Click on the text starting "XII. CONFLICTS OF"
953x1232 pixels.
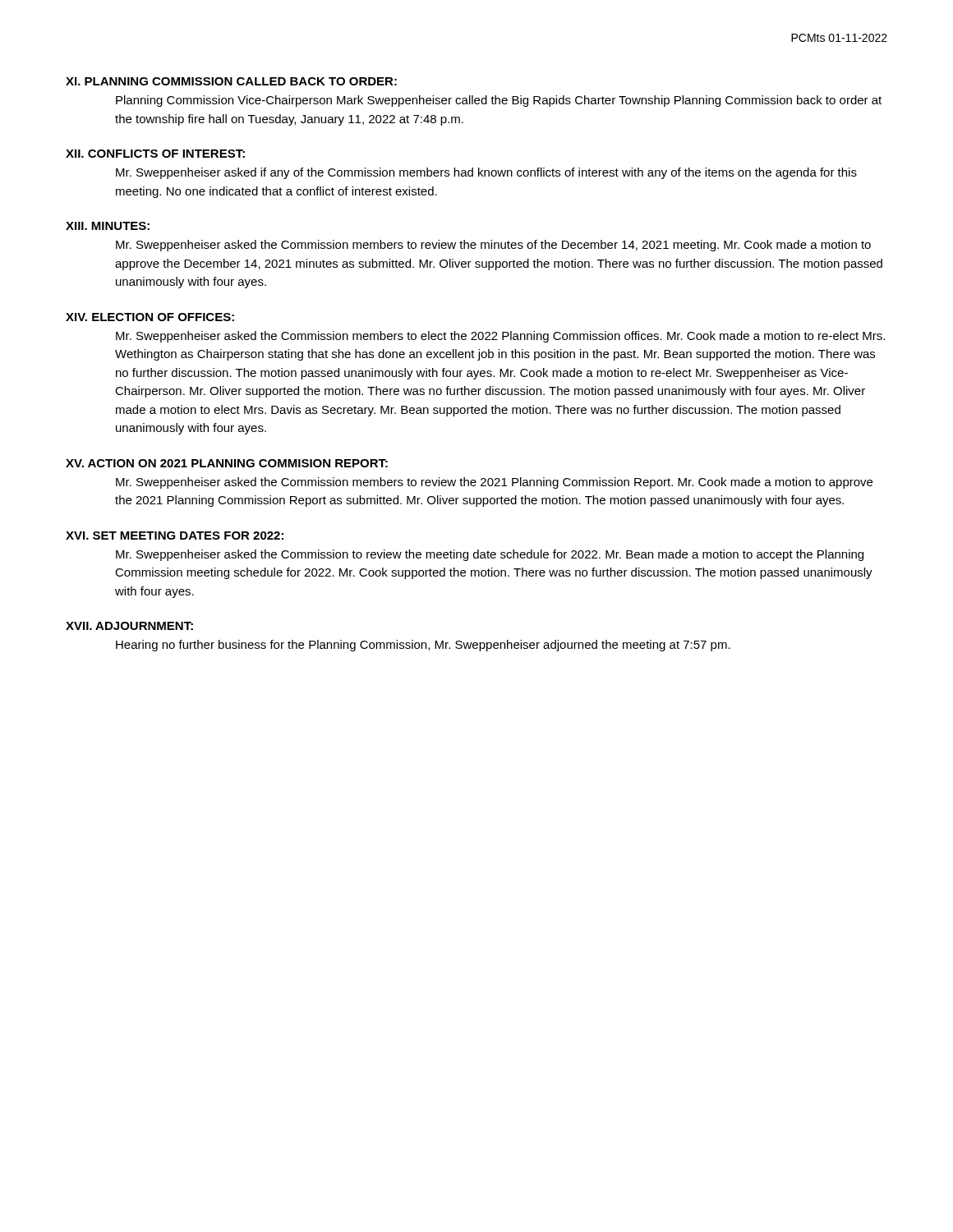(476, 173)
